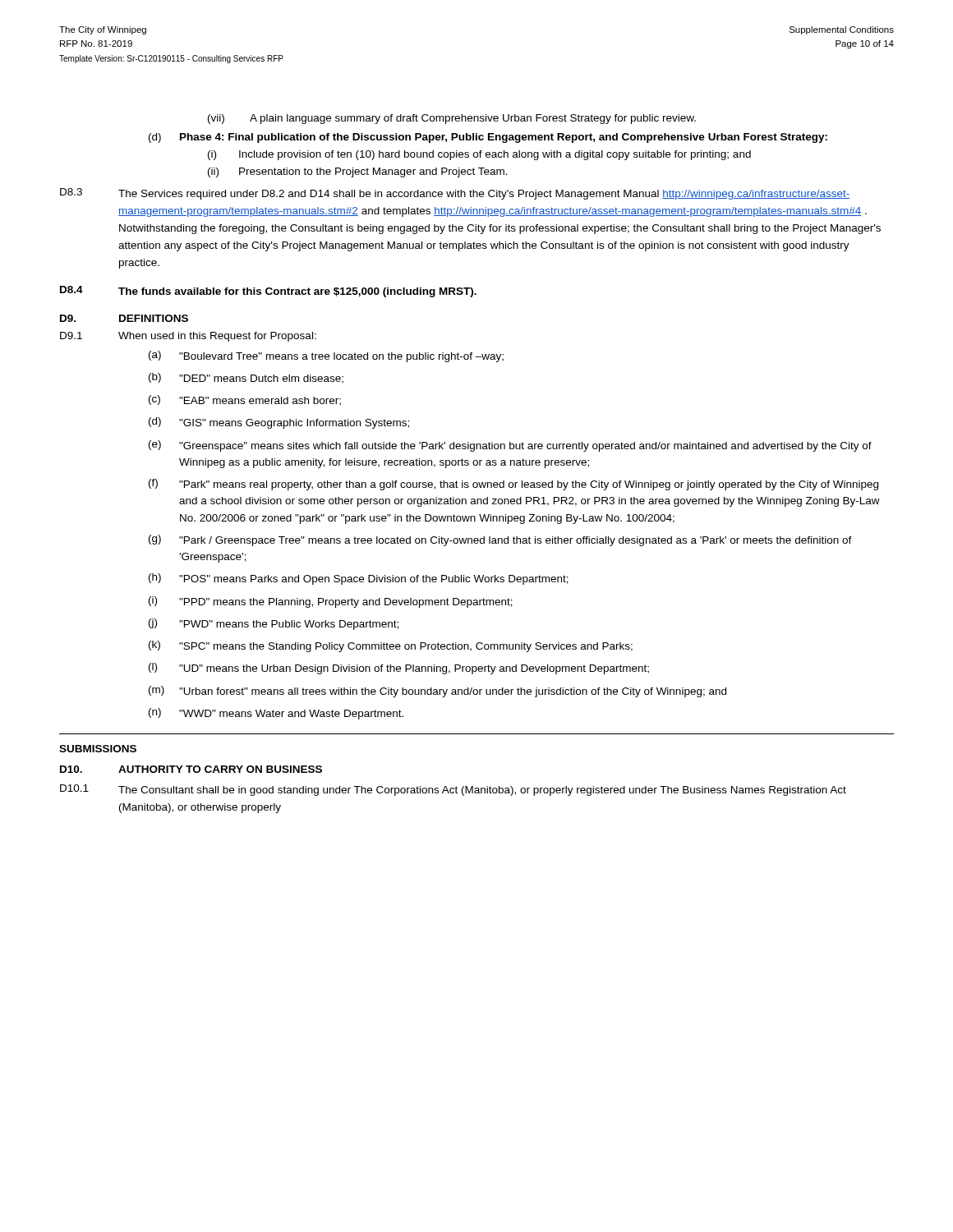Select the region starting "(g) "Park / Greenspace Tree" means a"

pyautogui.click(x=521, y=549)
